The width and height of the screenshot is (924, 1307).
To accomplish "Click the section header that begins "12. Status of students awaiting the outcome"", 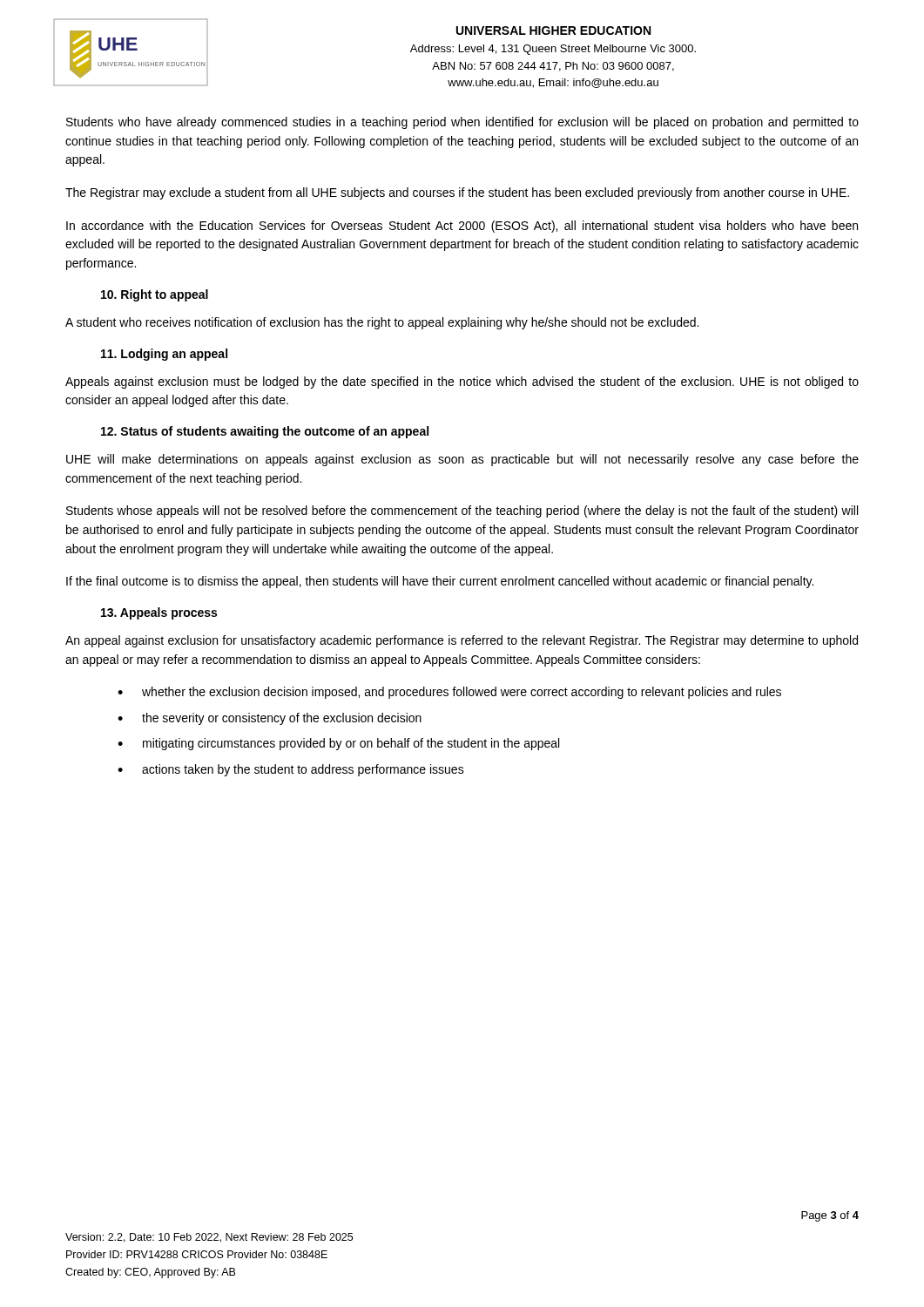I will [x=265, y=431].
